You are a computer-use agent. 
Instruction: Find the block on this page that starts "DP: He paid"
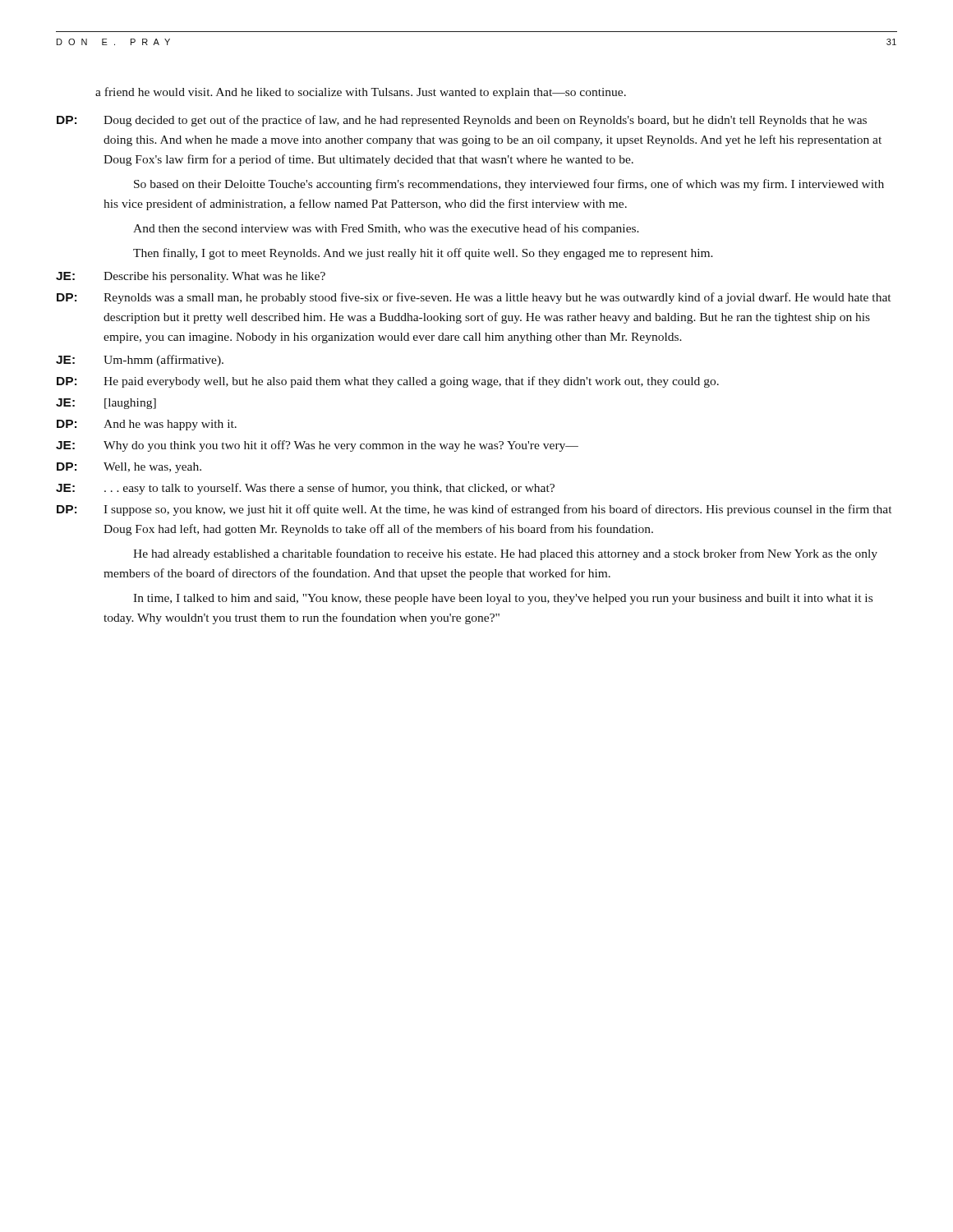pyautogui.click(x=476, y=381)
